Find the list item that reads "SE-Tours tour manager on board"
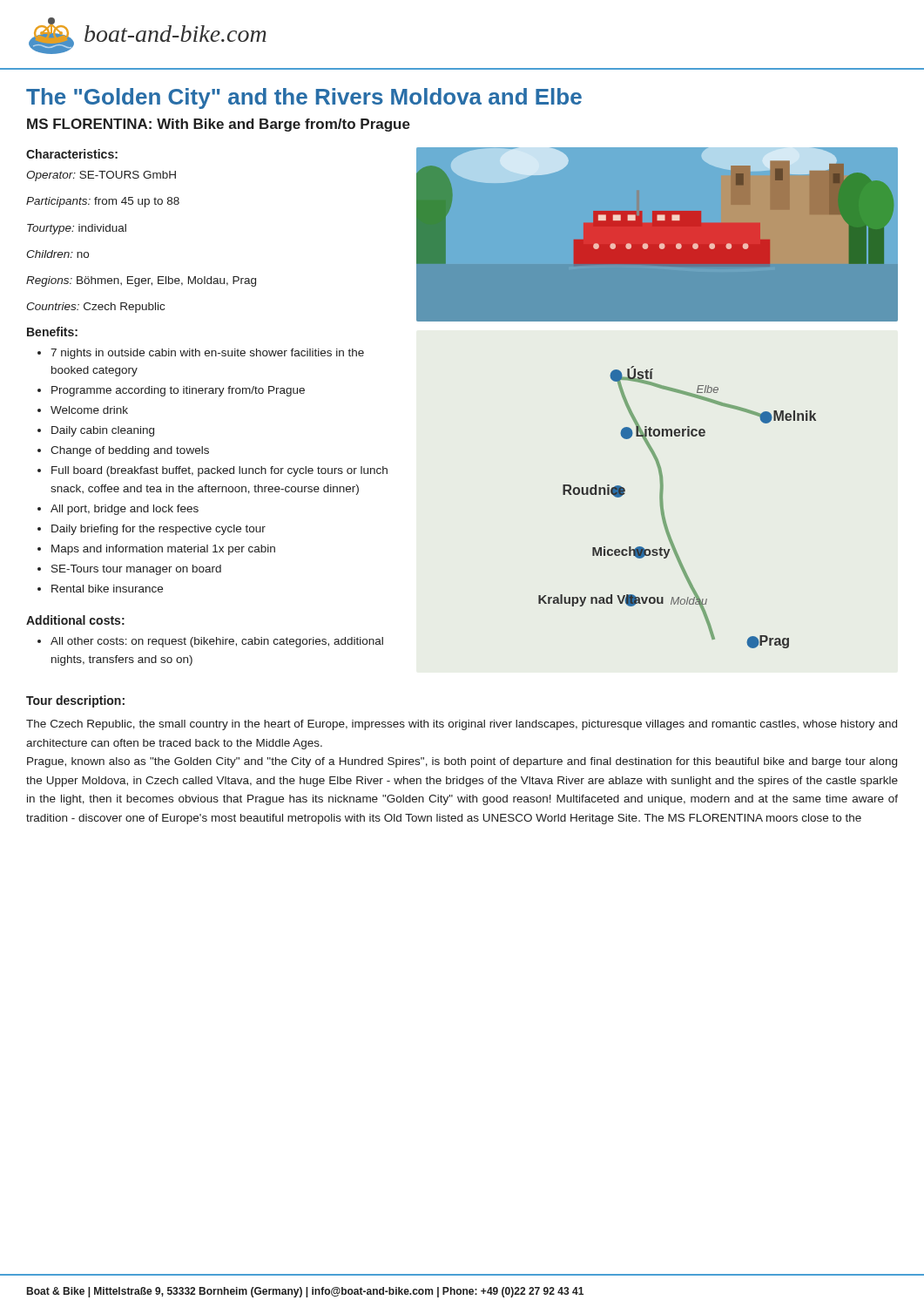The height and width of the screenshot is (1307, 924). pos(136,568)
